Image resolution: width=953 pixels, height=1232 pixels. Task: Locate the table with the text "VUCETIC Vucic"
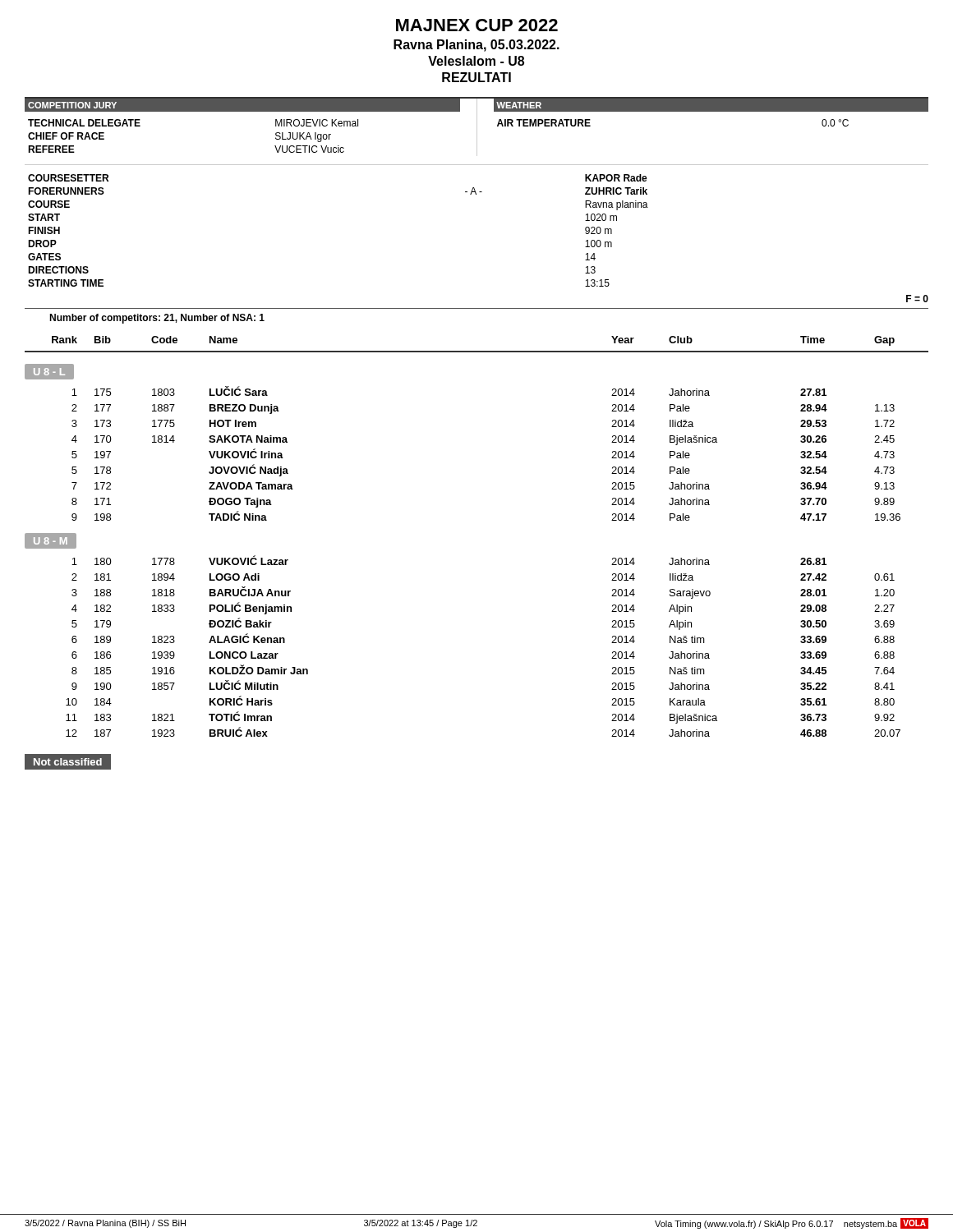[251, 127]
